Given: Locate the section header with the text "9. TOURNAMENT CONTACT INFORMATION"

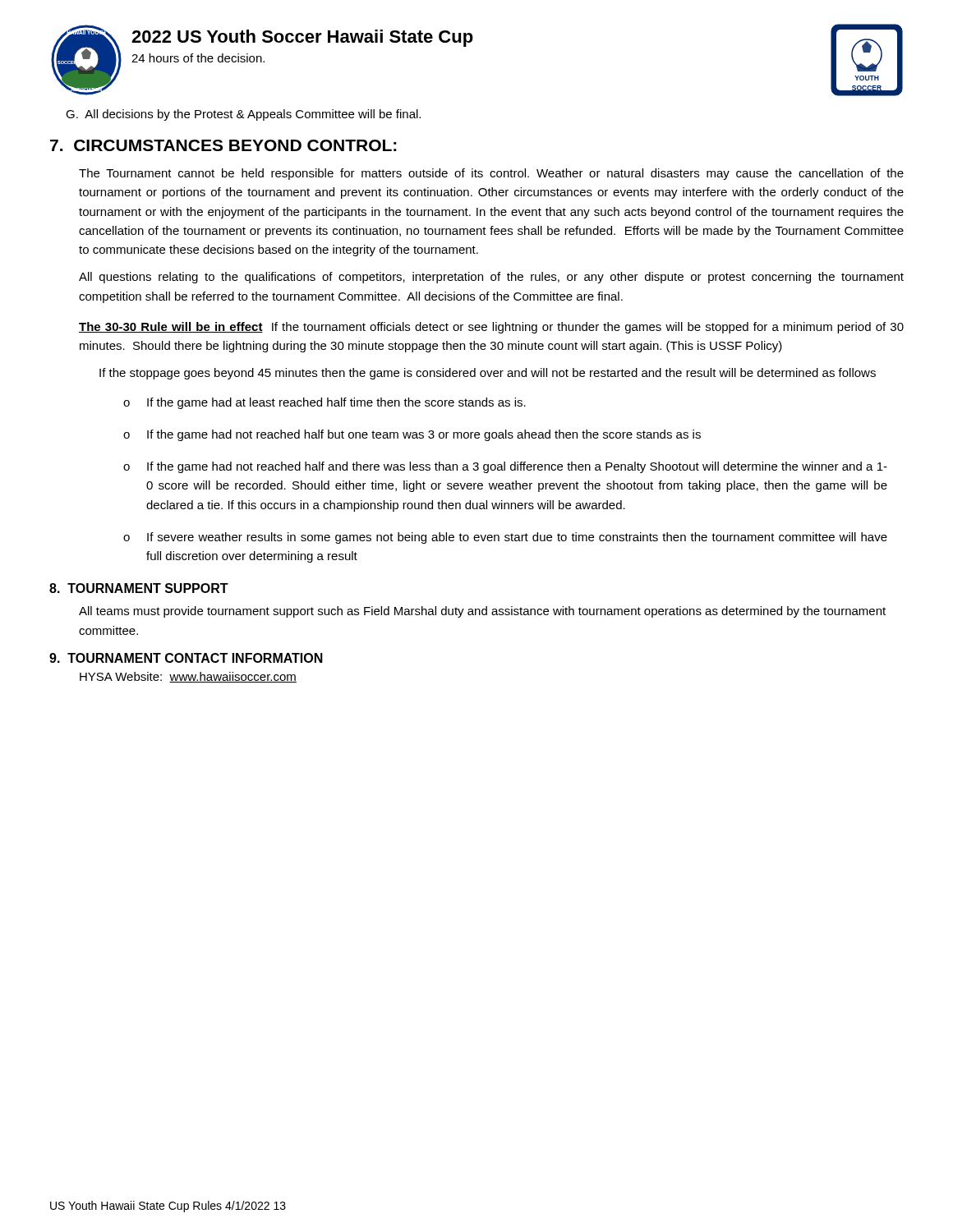Looking at the screenshot, I should point(186,658).
